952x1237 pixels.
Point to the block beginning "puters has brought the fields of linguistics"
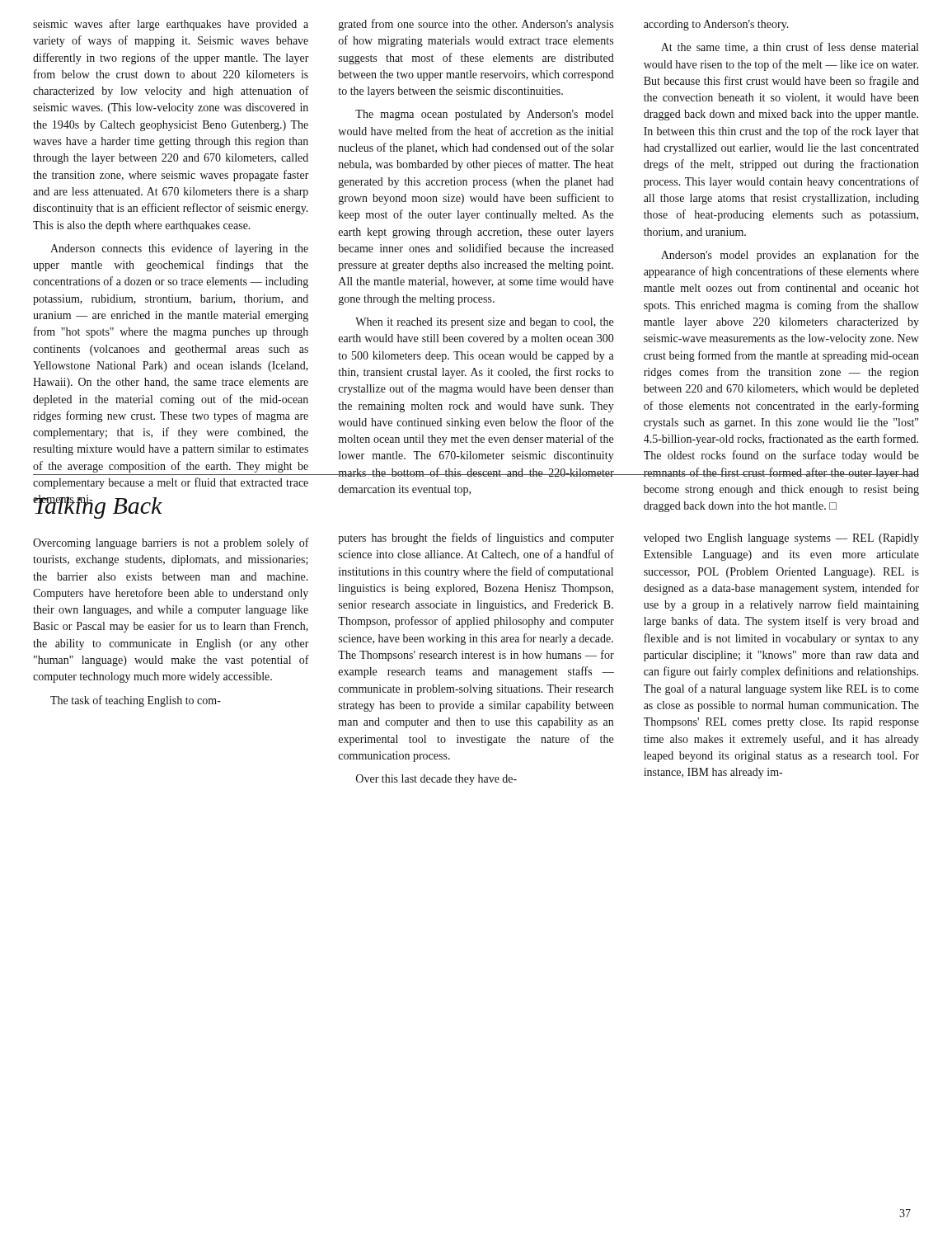(x=476, y=659)
